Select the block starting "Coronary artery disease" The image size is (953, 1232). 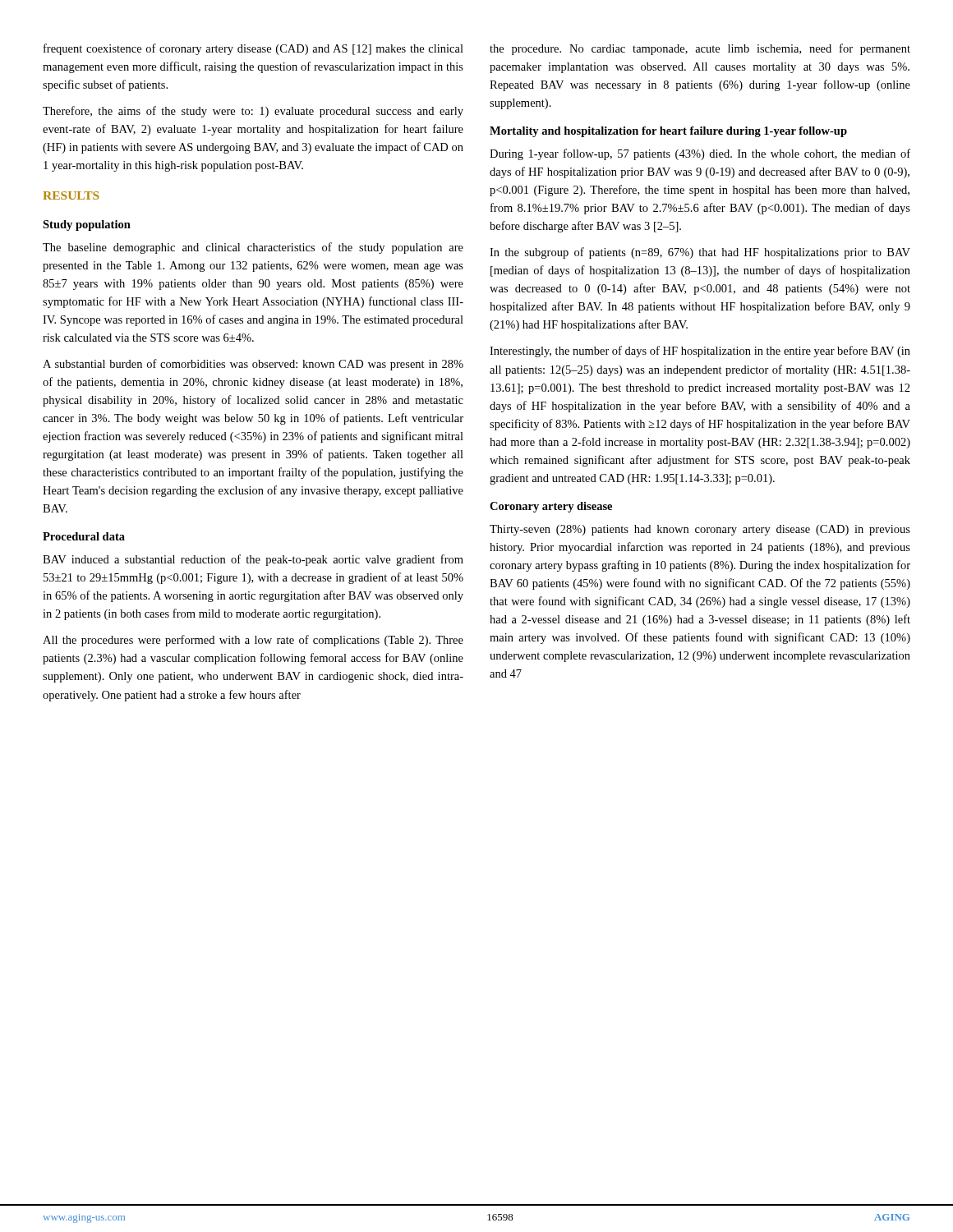tap(551, 506)
